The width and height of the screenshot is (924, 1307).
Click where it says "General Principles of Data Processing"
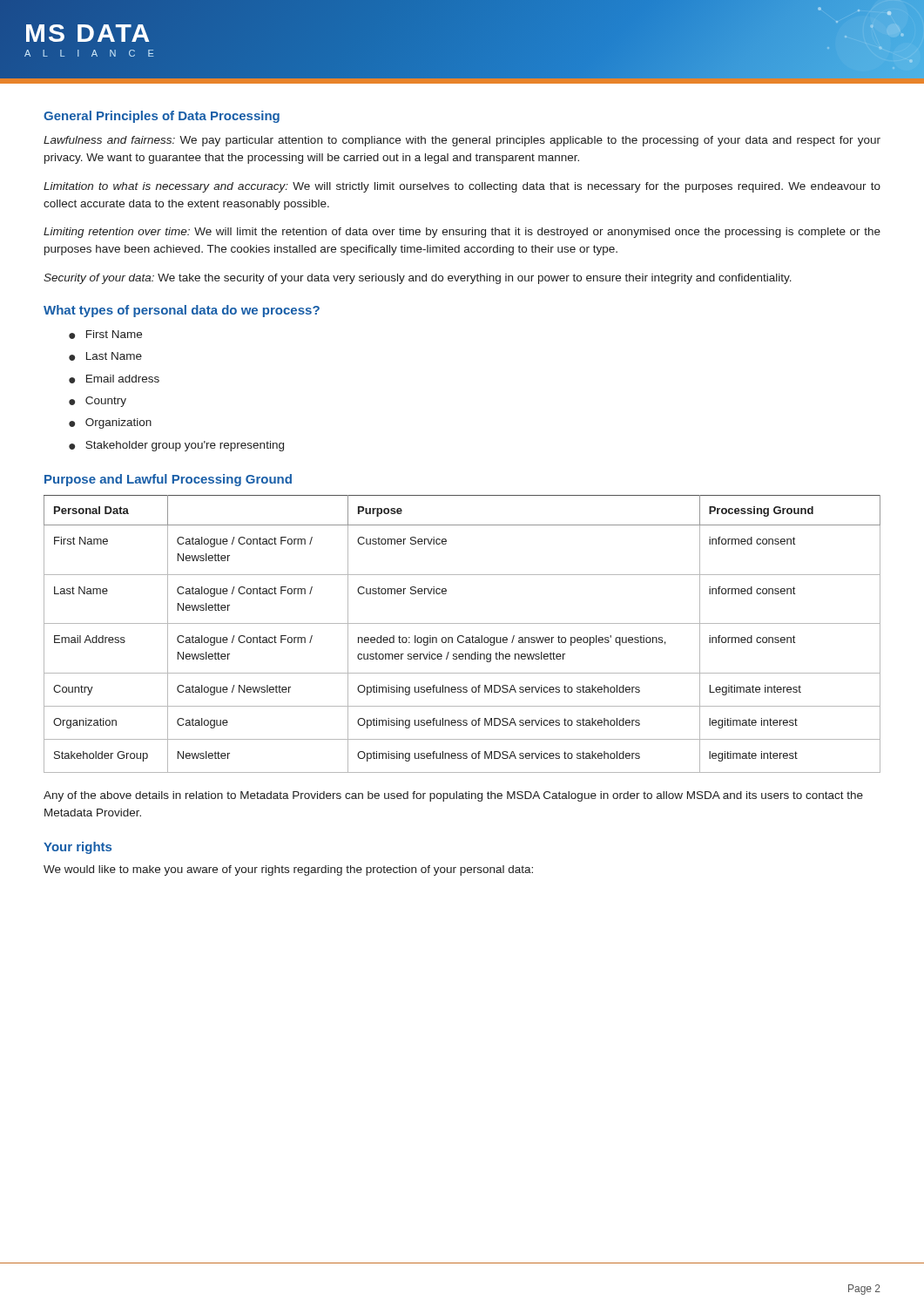(162, 115)
